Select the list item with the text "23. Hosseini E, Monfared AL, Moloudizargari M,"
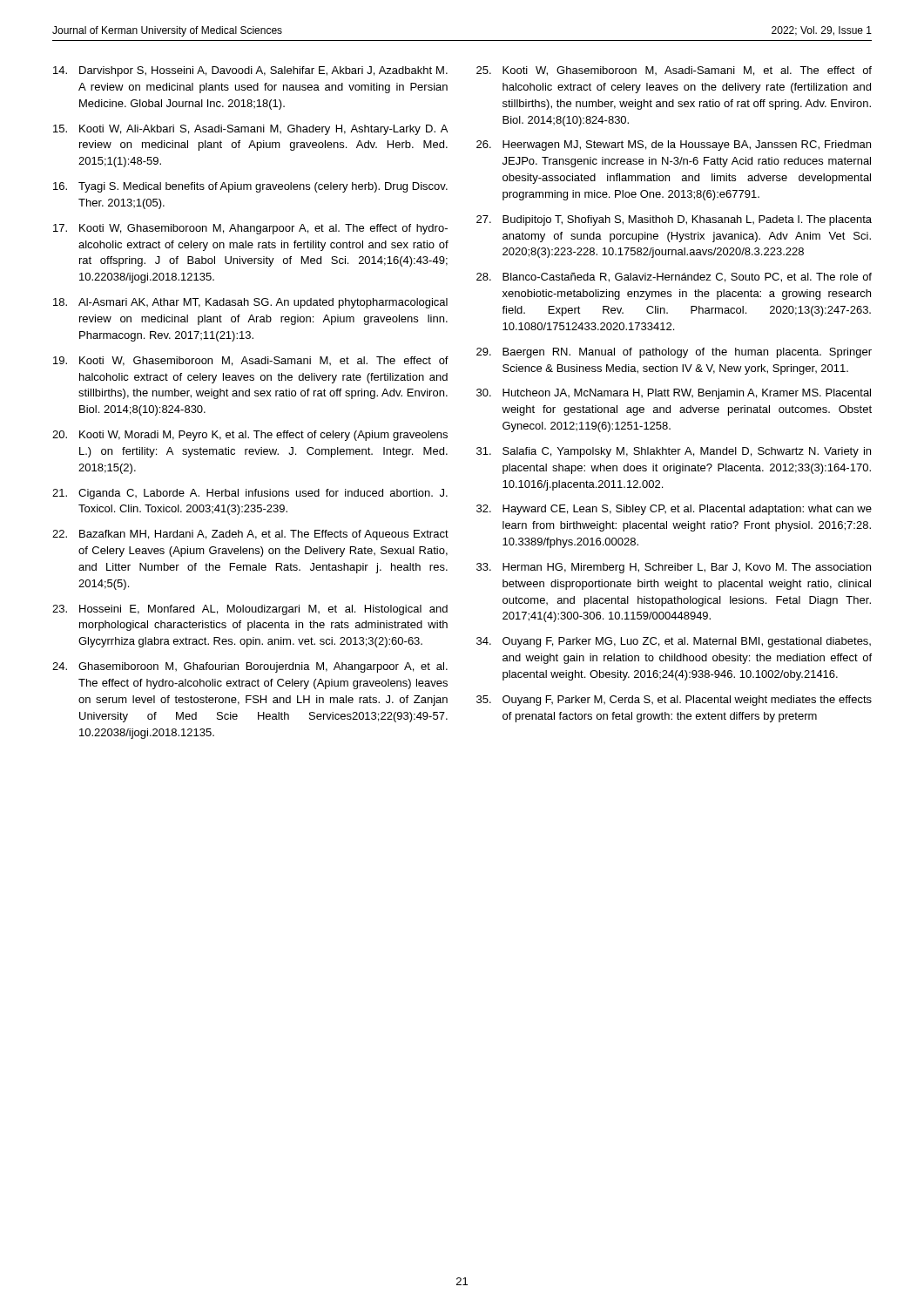 (x=250, y=626)
